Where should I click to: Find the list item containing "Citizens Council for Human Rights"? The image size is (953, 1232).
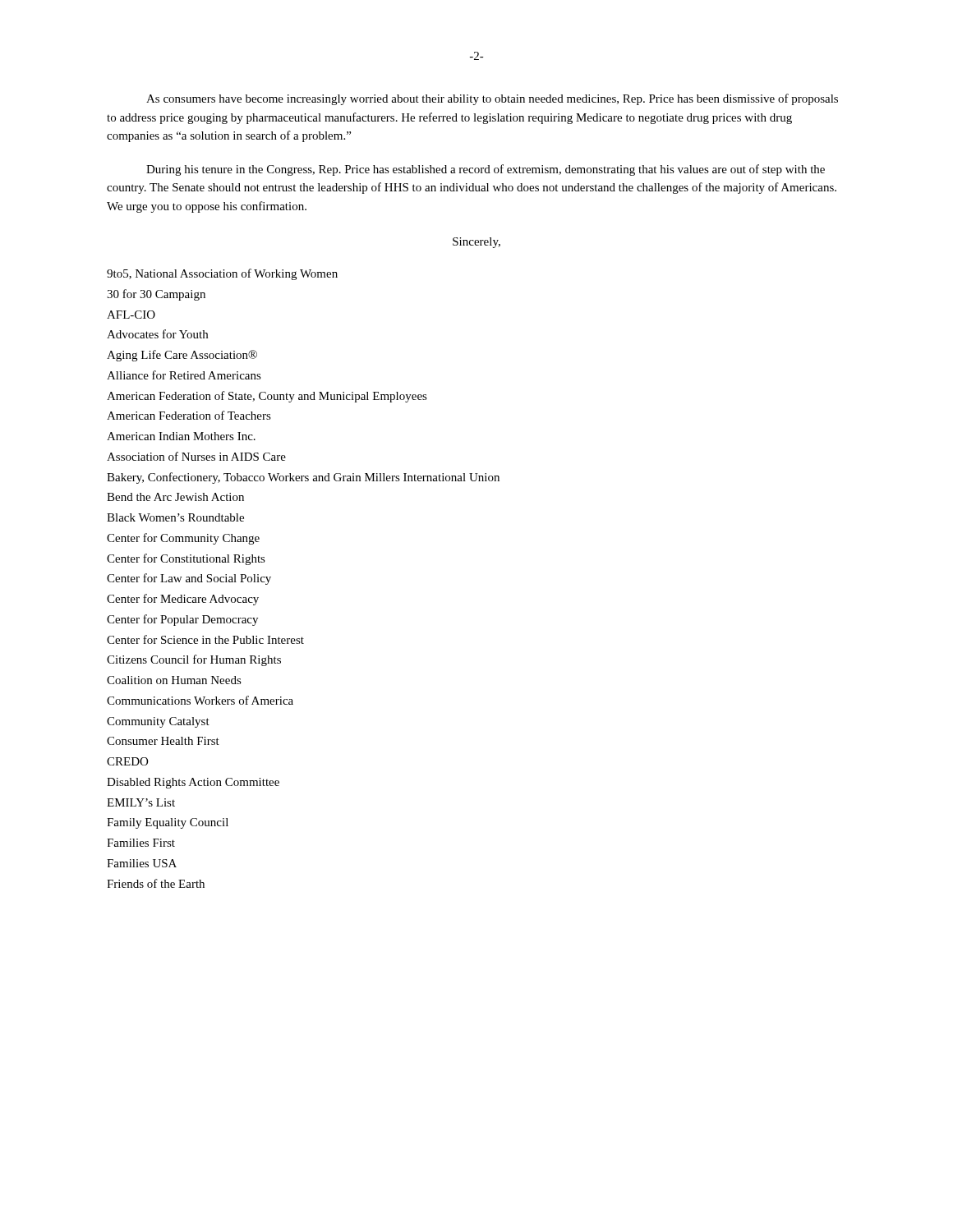pos(194,660)
